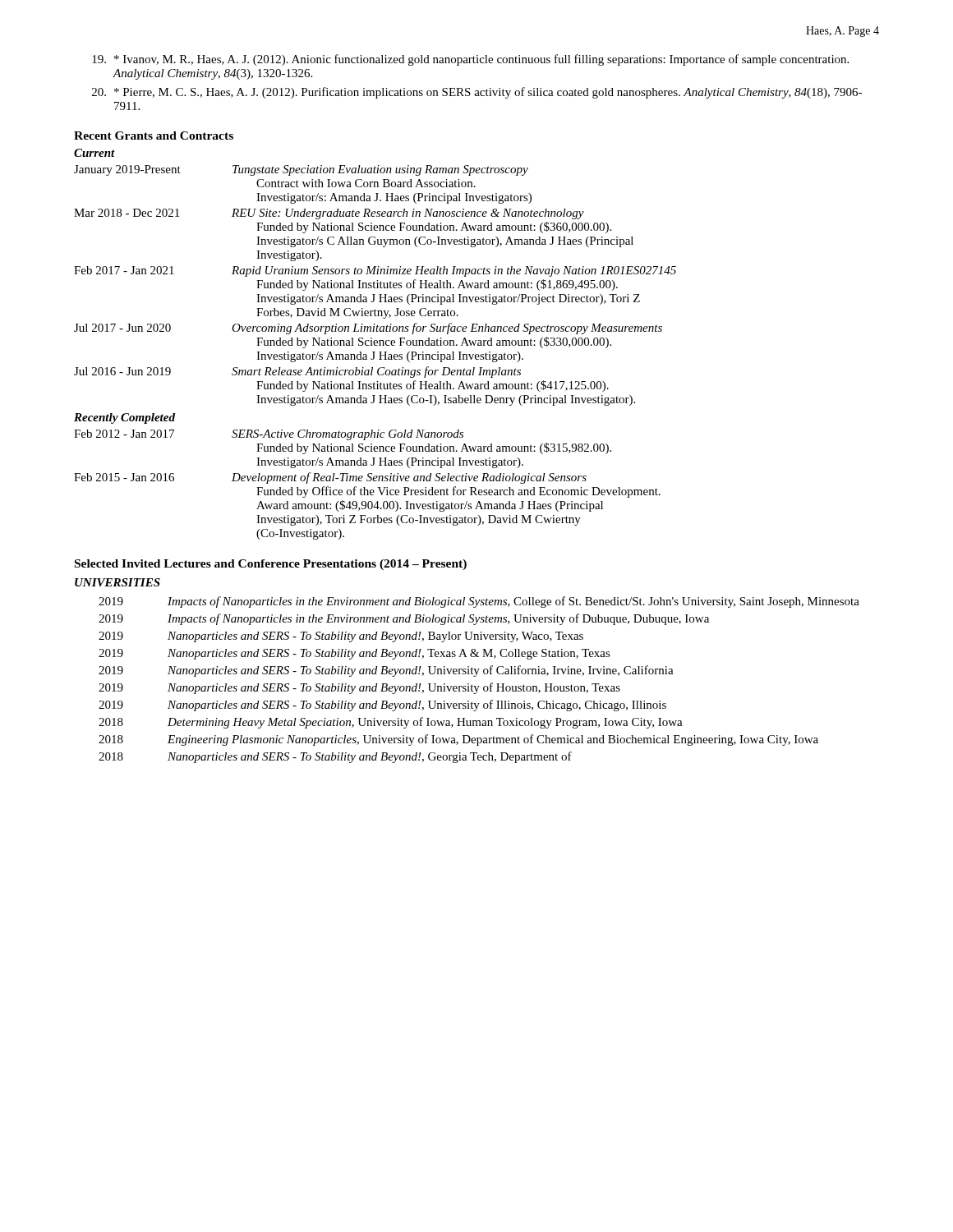The width and height of the screenshot is (953, 1232).
Task: Point to the block starting "19. * Ivanov, M. R.,"
Action: point(476,67)
